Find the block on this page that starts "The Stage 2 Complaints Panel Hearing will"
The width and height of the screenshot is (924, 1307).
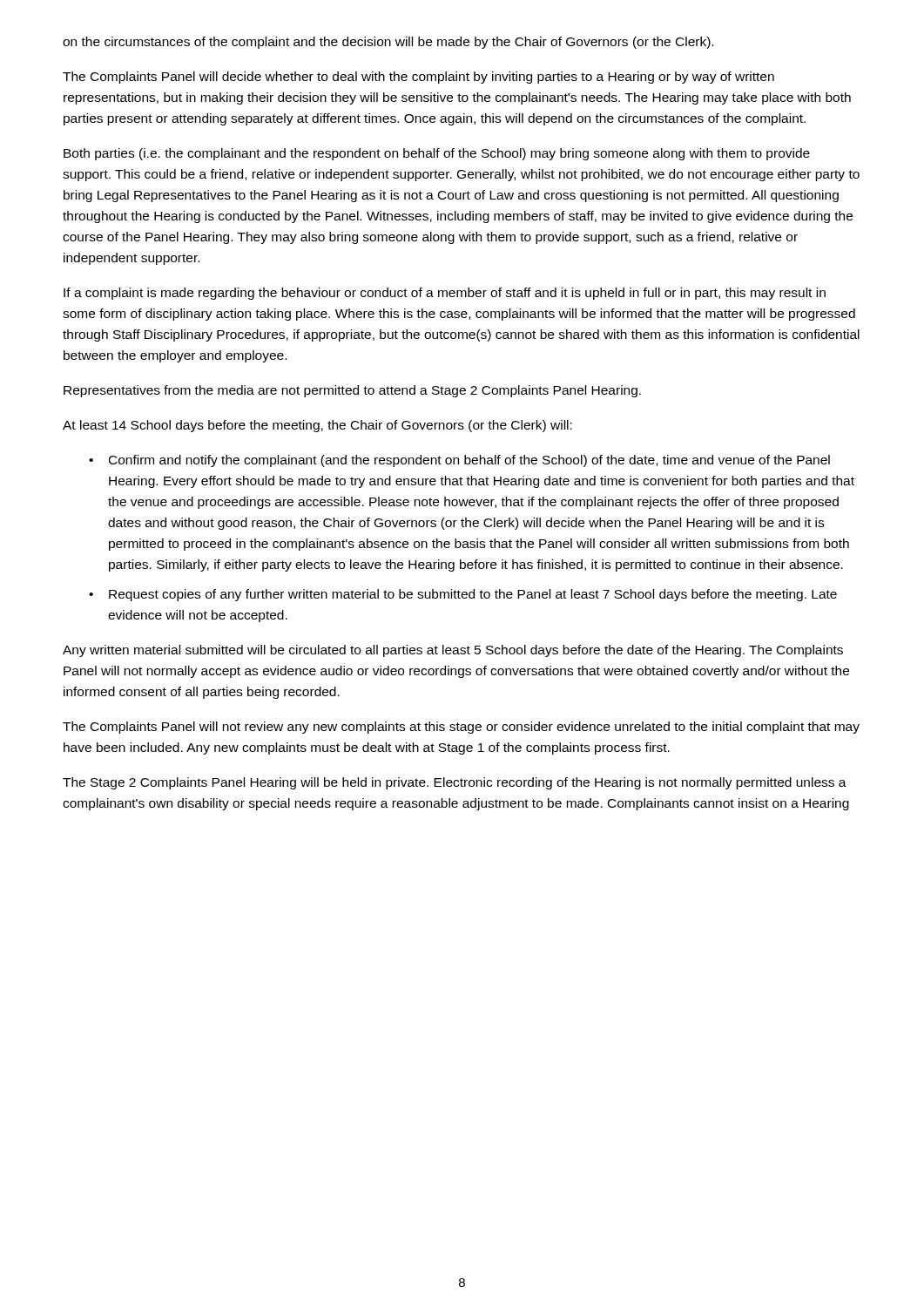click(456, 793)
